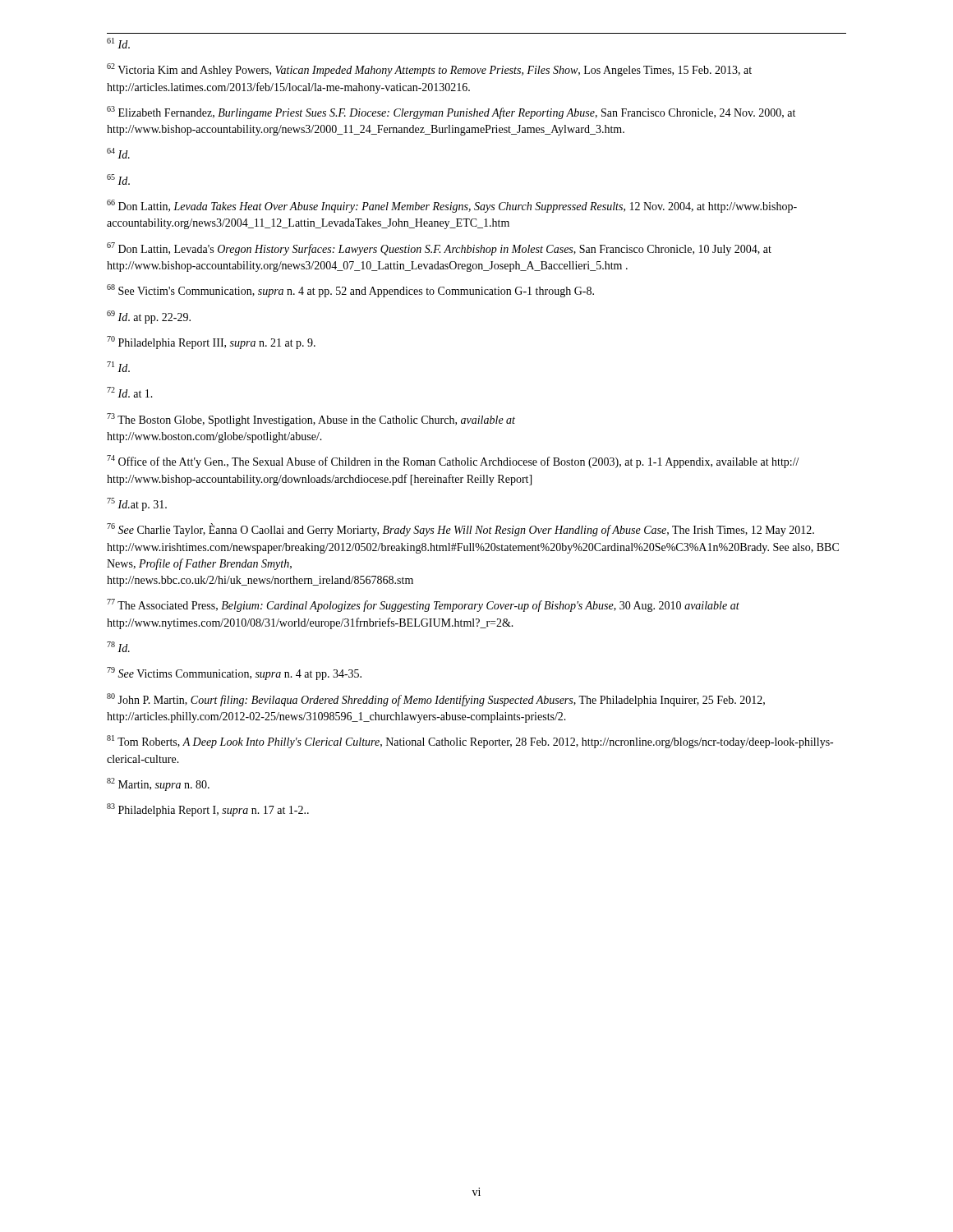
Task: Click the passage that begins "70 Philadelphia Report III, supra"
Action: tap(211, 342)
